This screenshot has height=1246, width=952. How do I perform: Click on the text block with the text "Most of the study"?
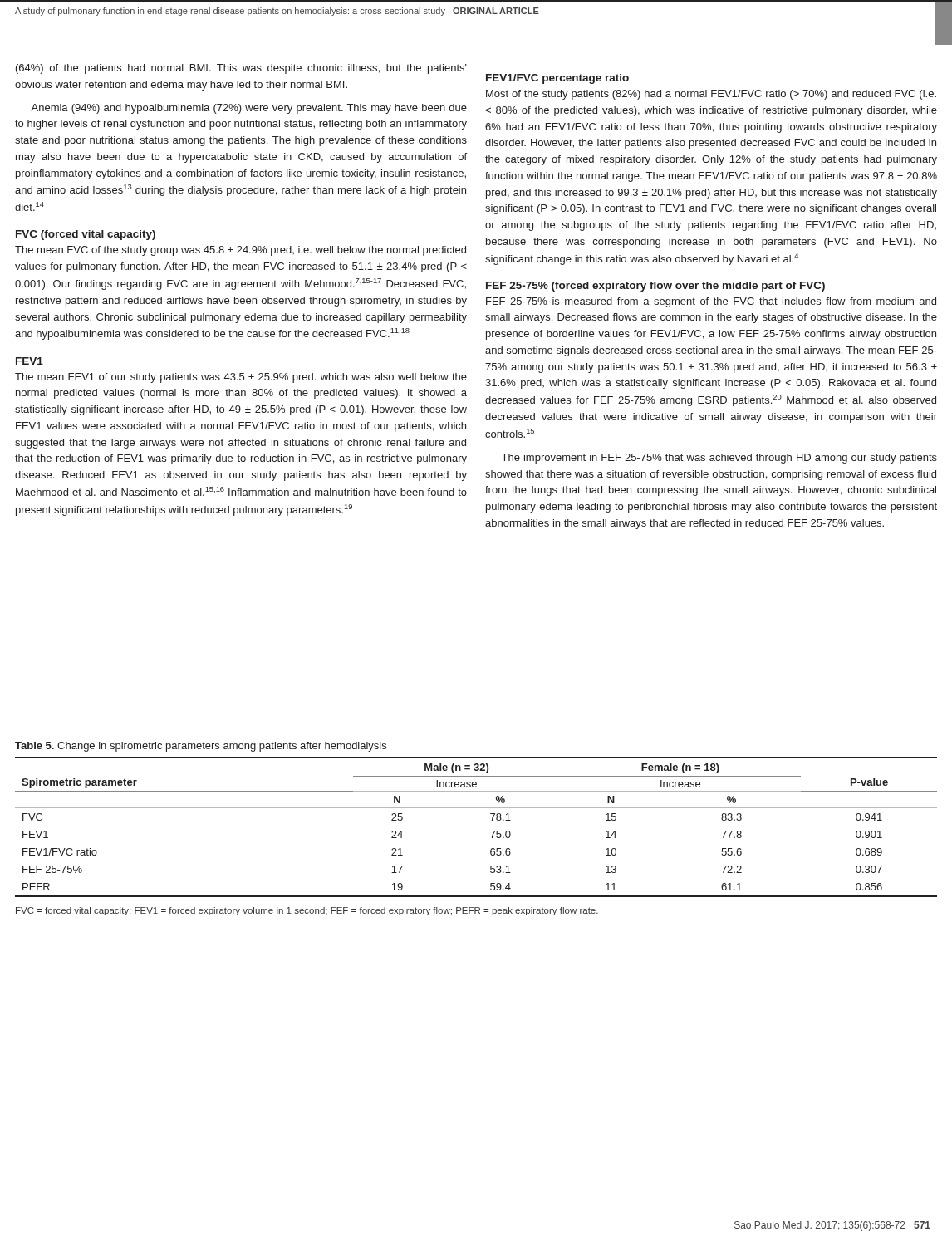[x=711, y=176]
